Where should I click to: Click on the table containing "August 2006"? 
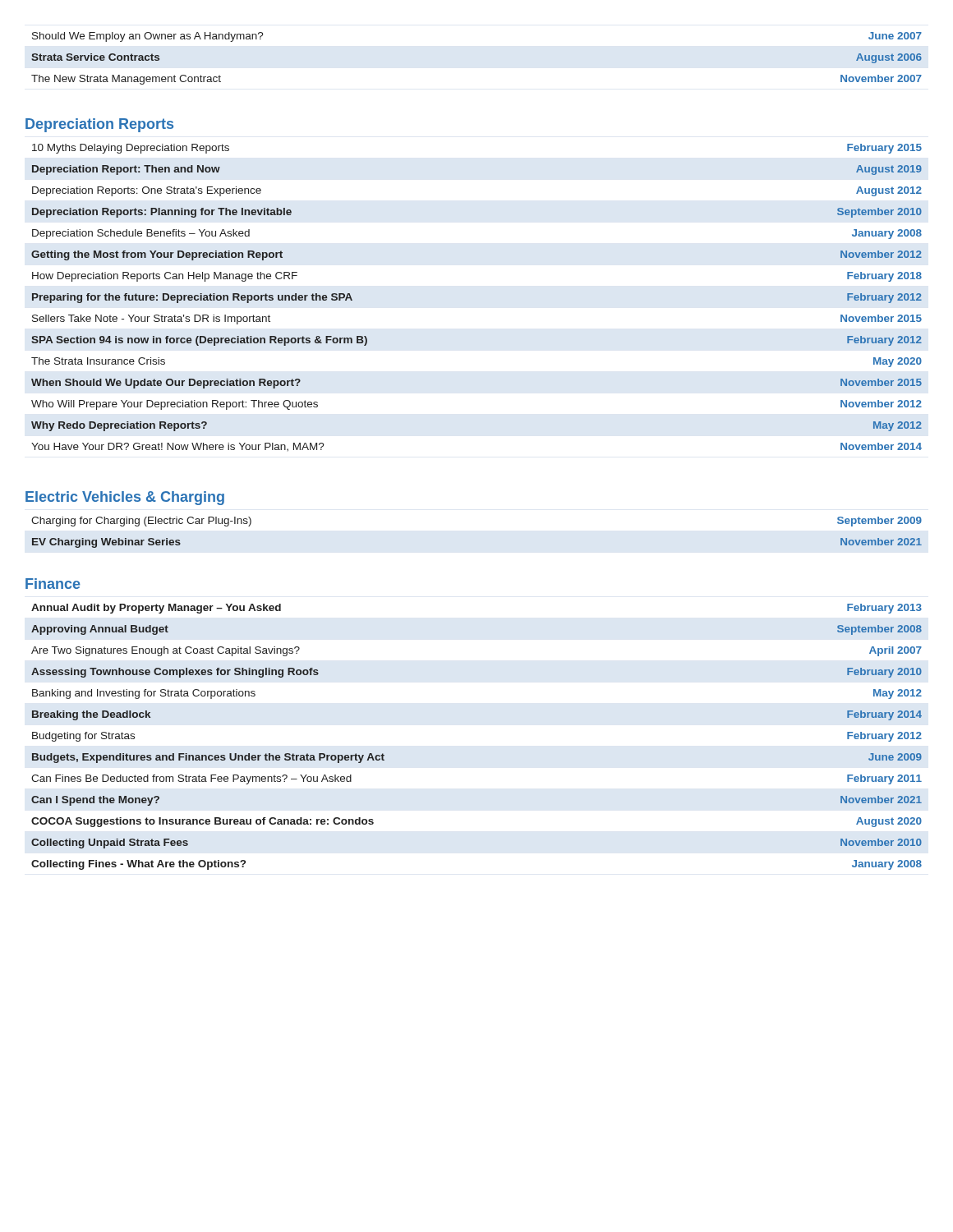pos(476,57)
